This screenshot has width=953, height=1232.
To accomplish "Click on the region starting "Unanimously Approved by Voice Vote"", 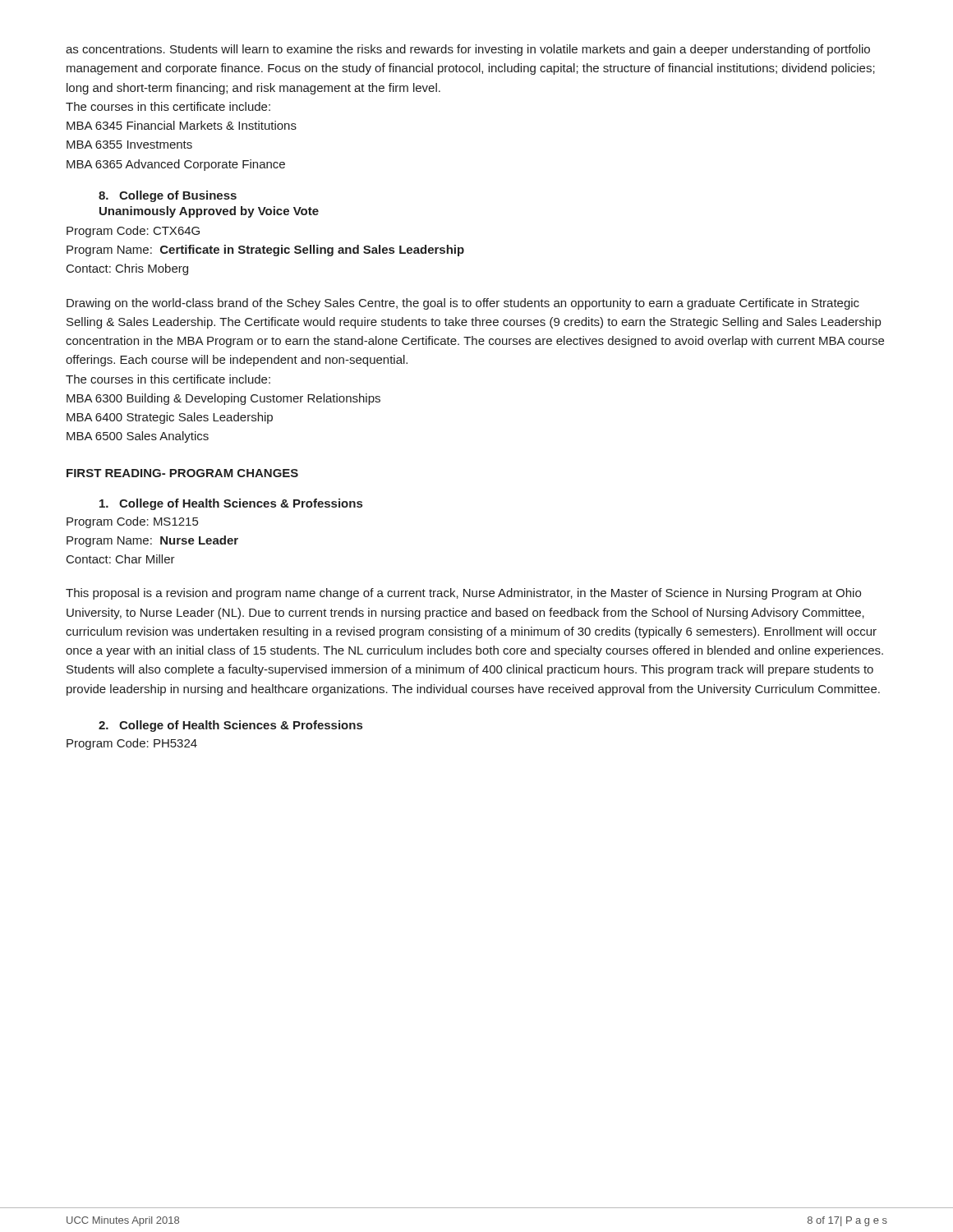I will pos(209,210).
